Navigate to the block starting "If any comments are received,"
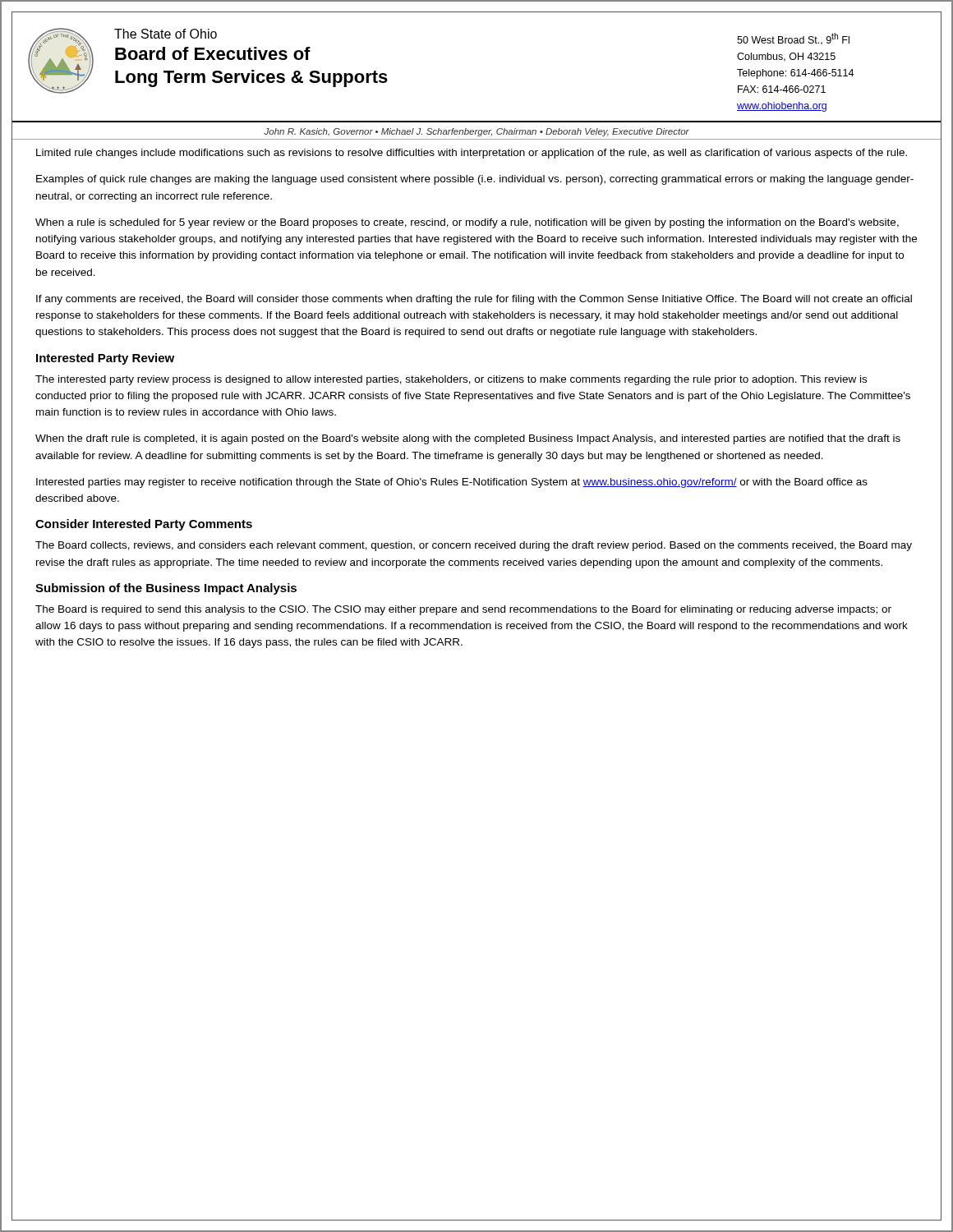Screen dimensions: 1232x953 476,316
